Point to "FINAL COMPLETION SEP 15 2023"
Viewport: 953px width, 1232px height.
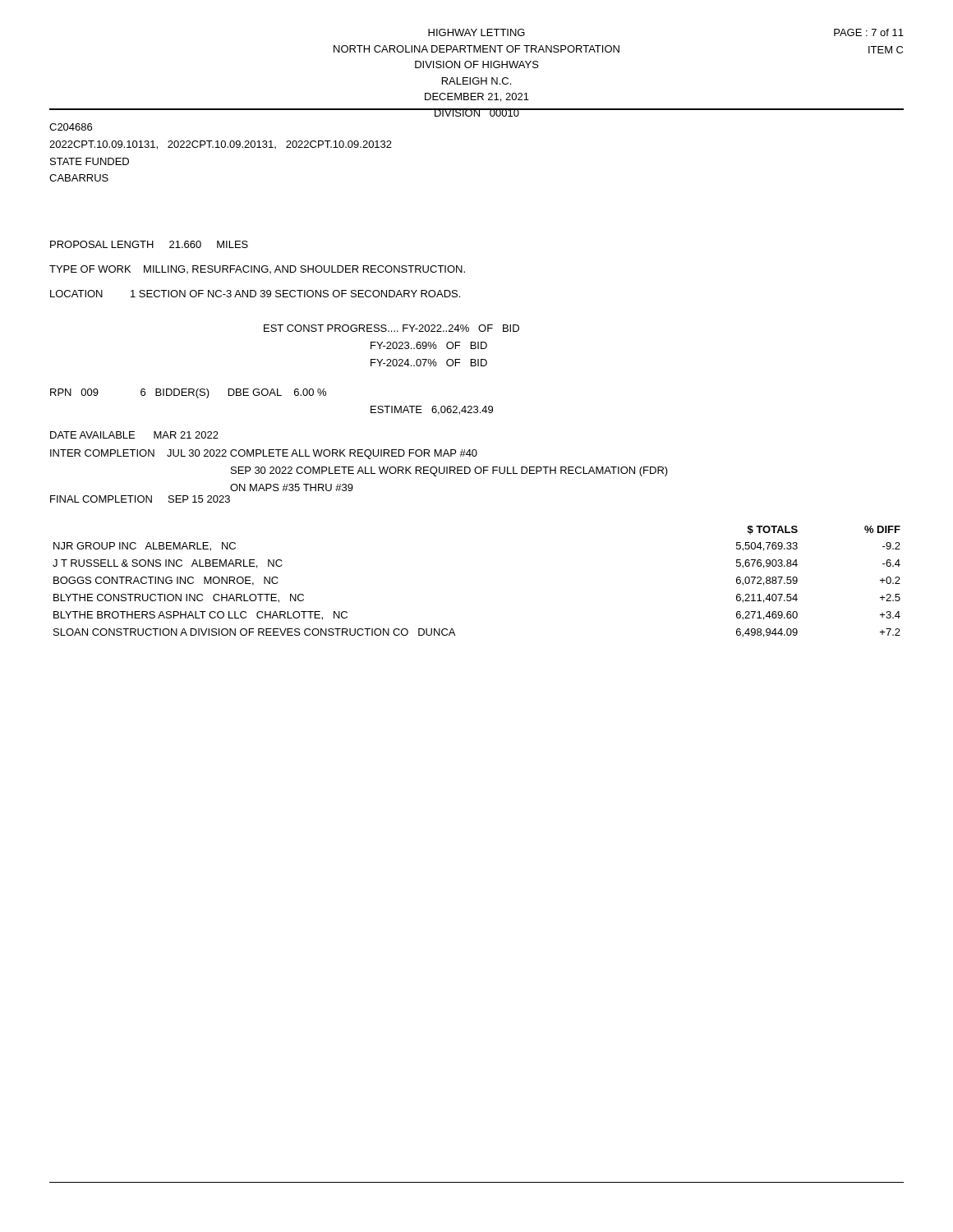140,499
